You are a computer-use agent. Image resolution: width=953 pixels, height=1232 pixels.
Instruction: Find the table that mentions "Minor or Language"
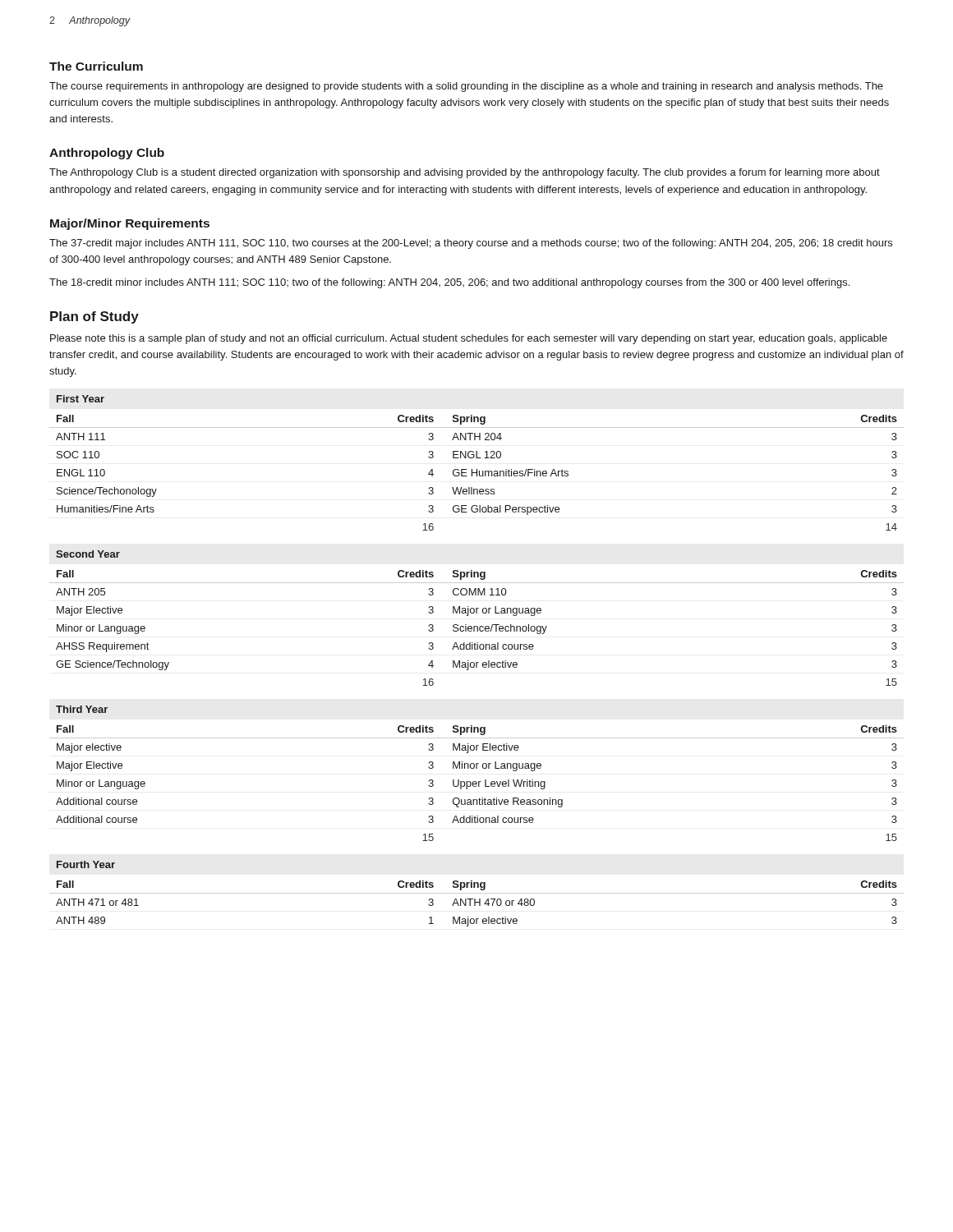tap(476, 659)
